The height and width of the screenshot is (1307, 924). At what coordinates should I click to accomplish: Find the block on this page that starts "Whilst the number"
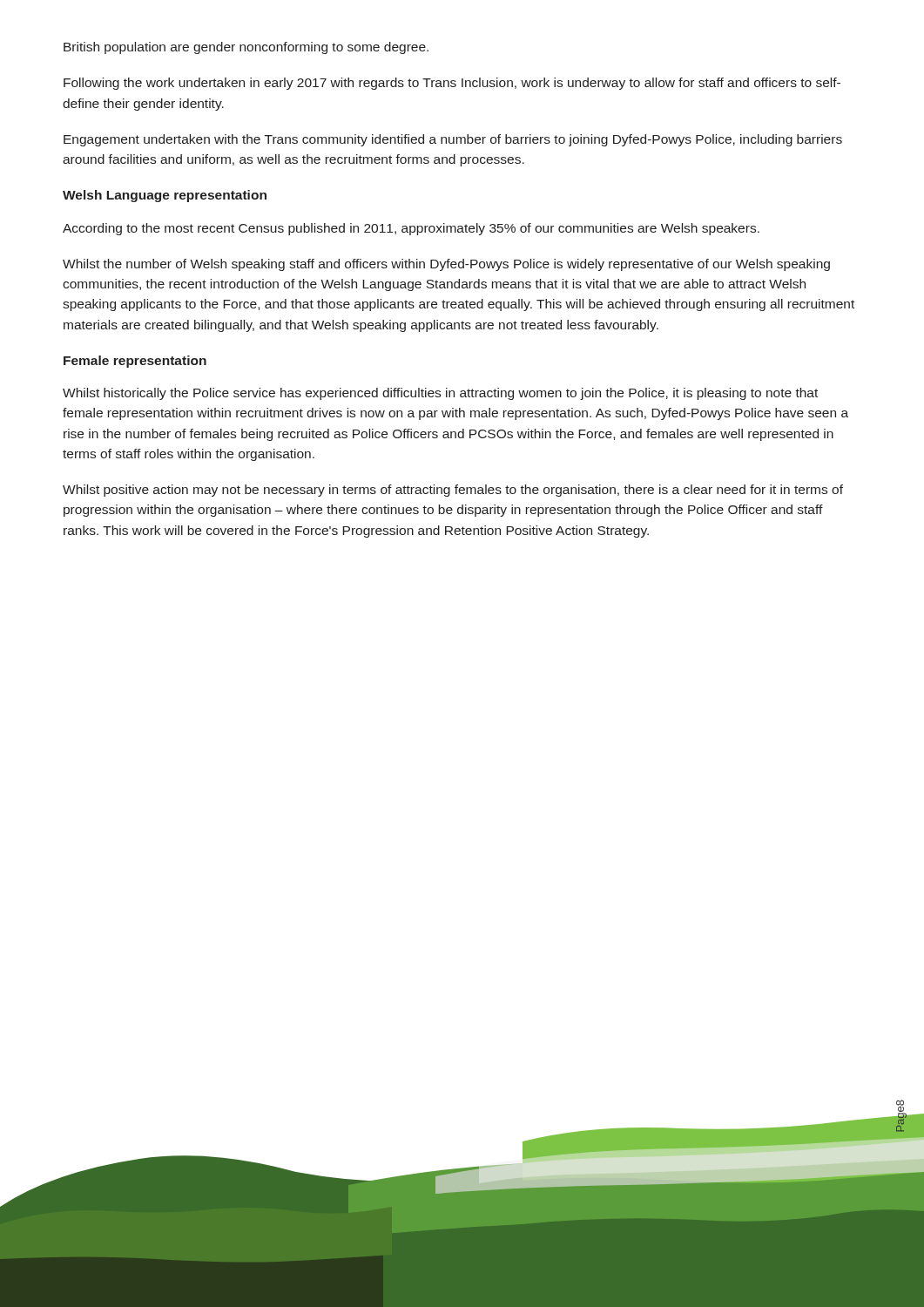[x=459, y=294]
